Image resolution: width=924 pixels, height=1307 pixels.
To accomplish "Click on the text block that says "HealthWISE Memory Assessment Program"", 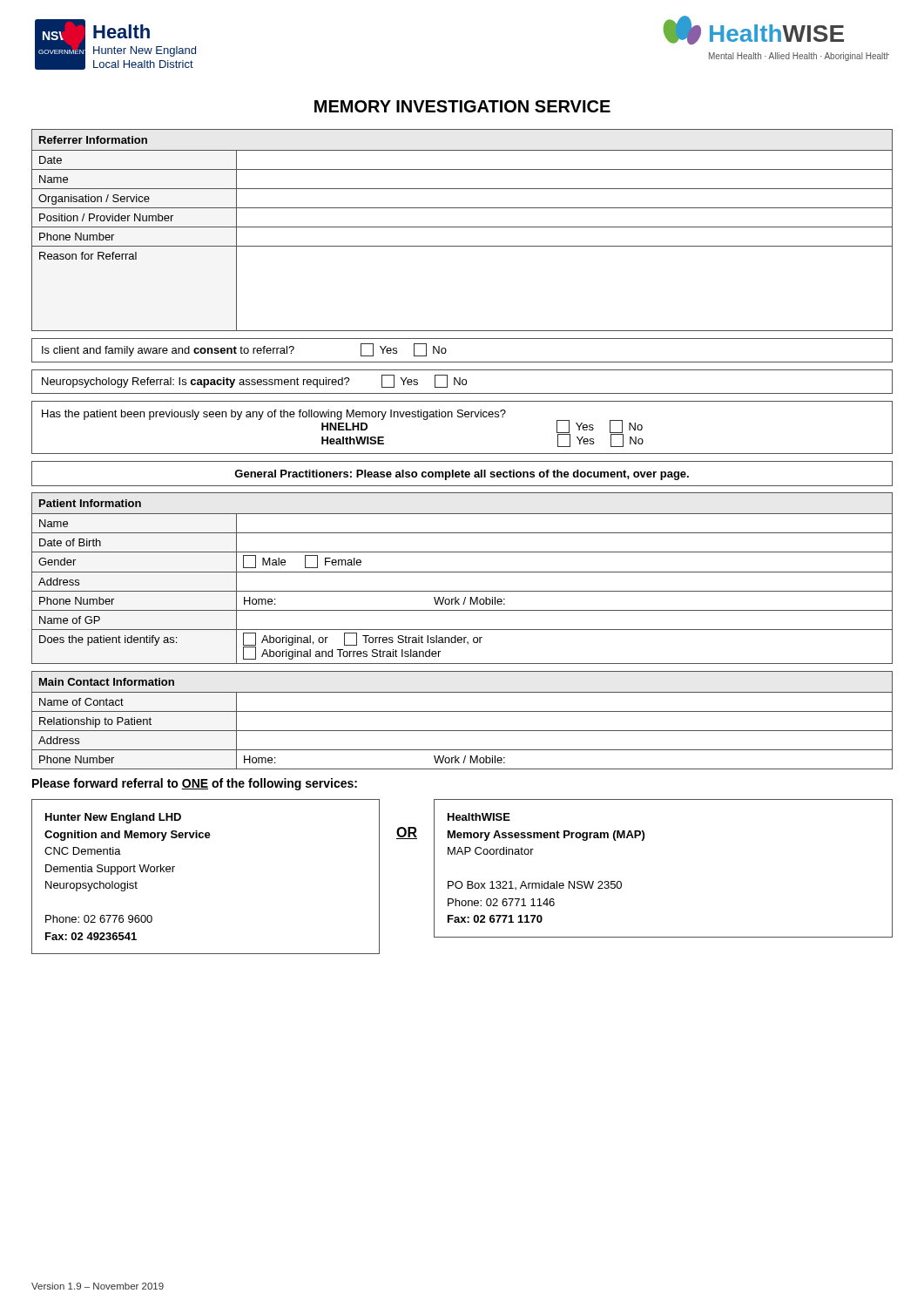I will coord(479,817).
